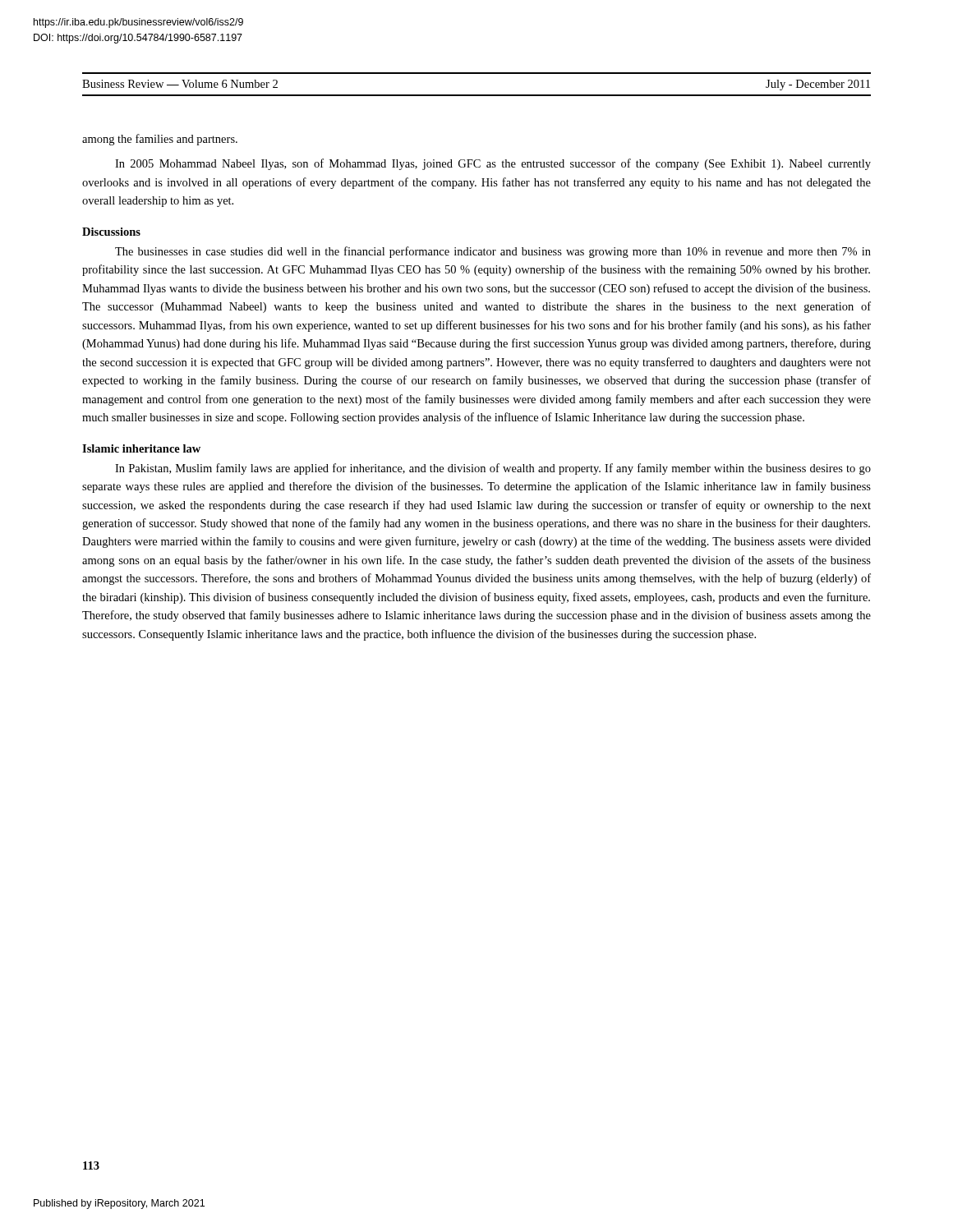Screen dimensions: 1232x953
Task: Find the element starting "The businesses in case studies did well"
Action: click(476, 334)
